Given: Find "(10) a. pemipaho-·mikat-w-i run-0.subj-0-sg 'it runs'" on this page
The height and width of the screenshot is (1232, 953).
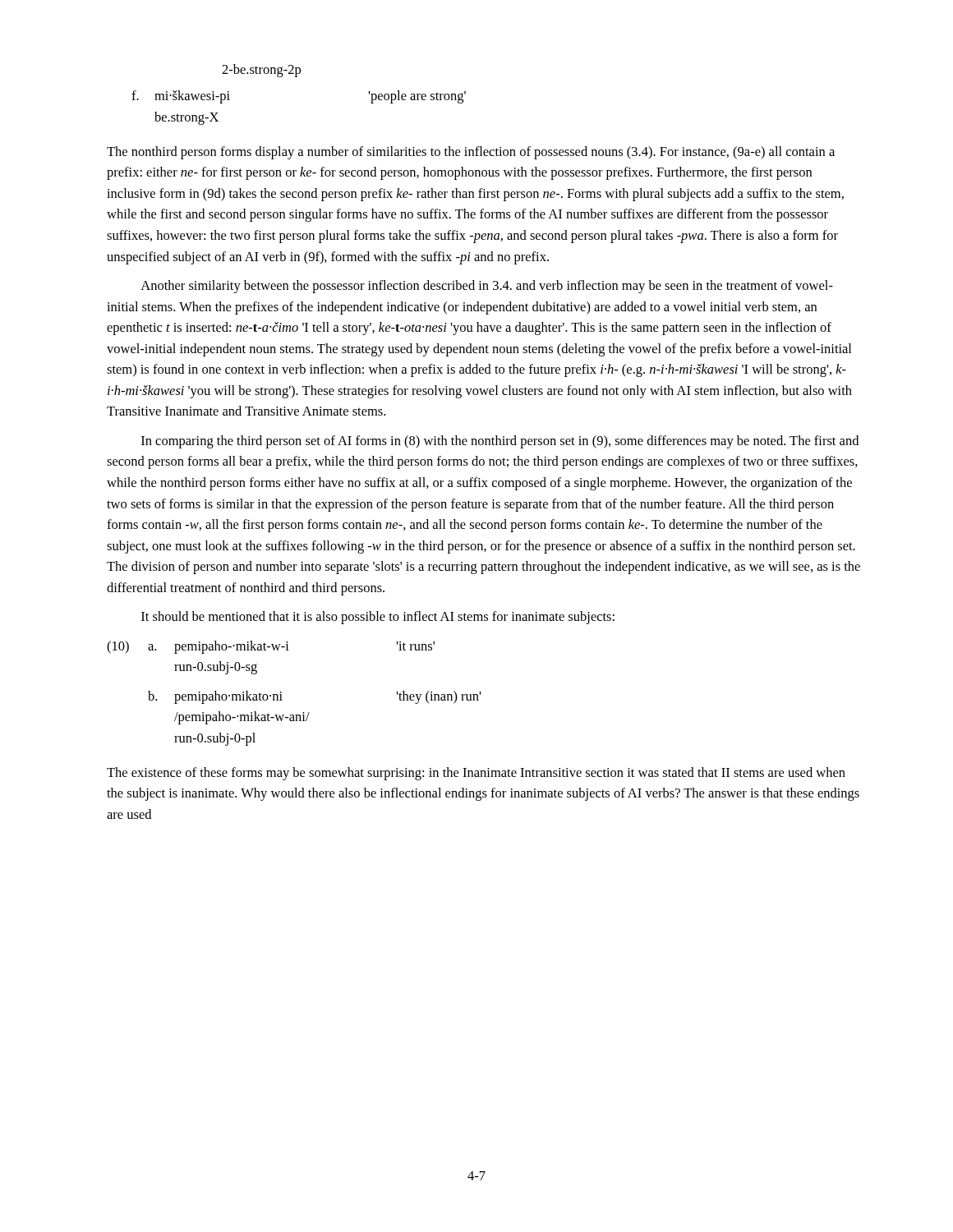Looking at the screenshot, I should (271, 647).
